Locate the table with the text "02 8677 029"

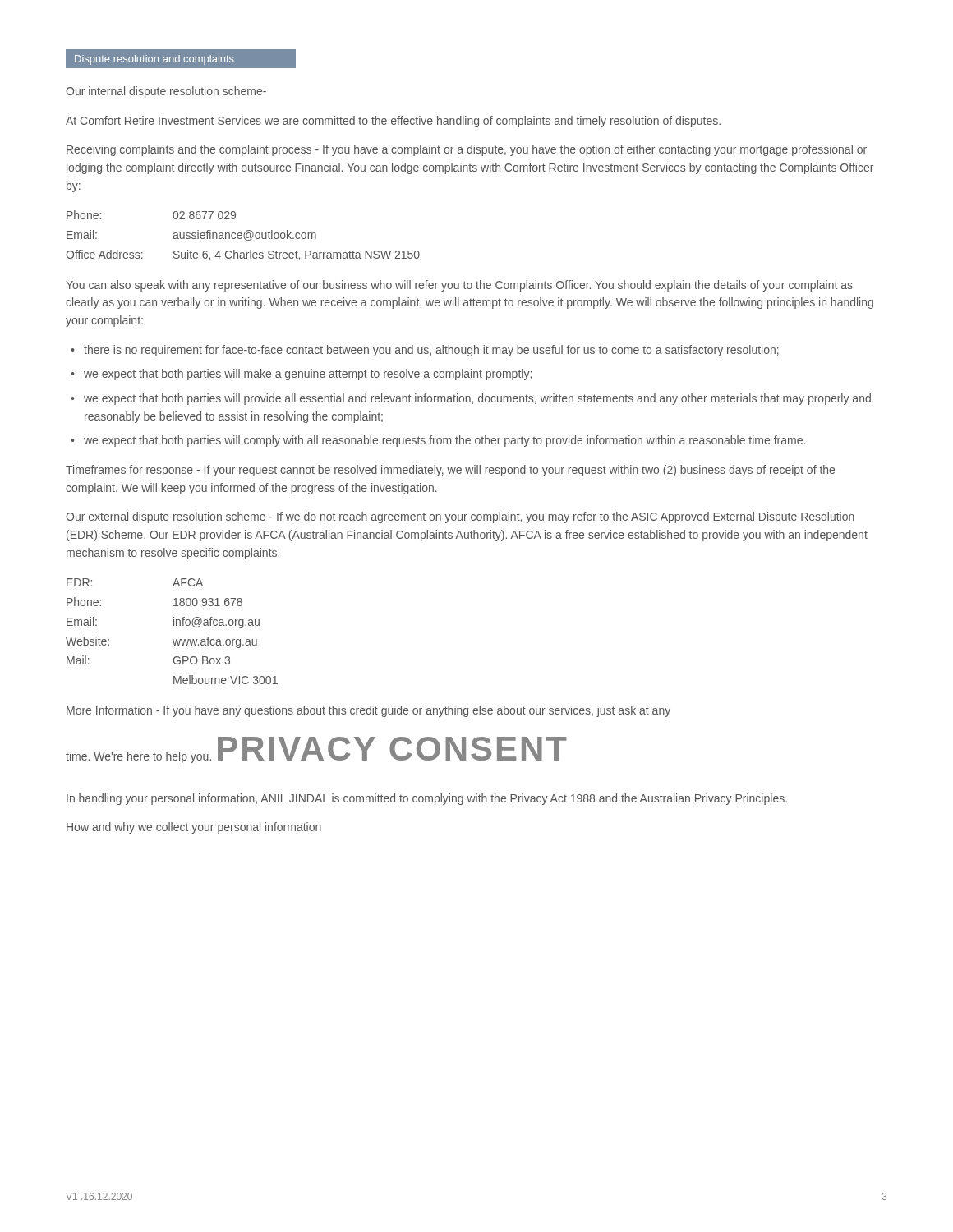tap(476, 236)
